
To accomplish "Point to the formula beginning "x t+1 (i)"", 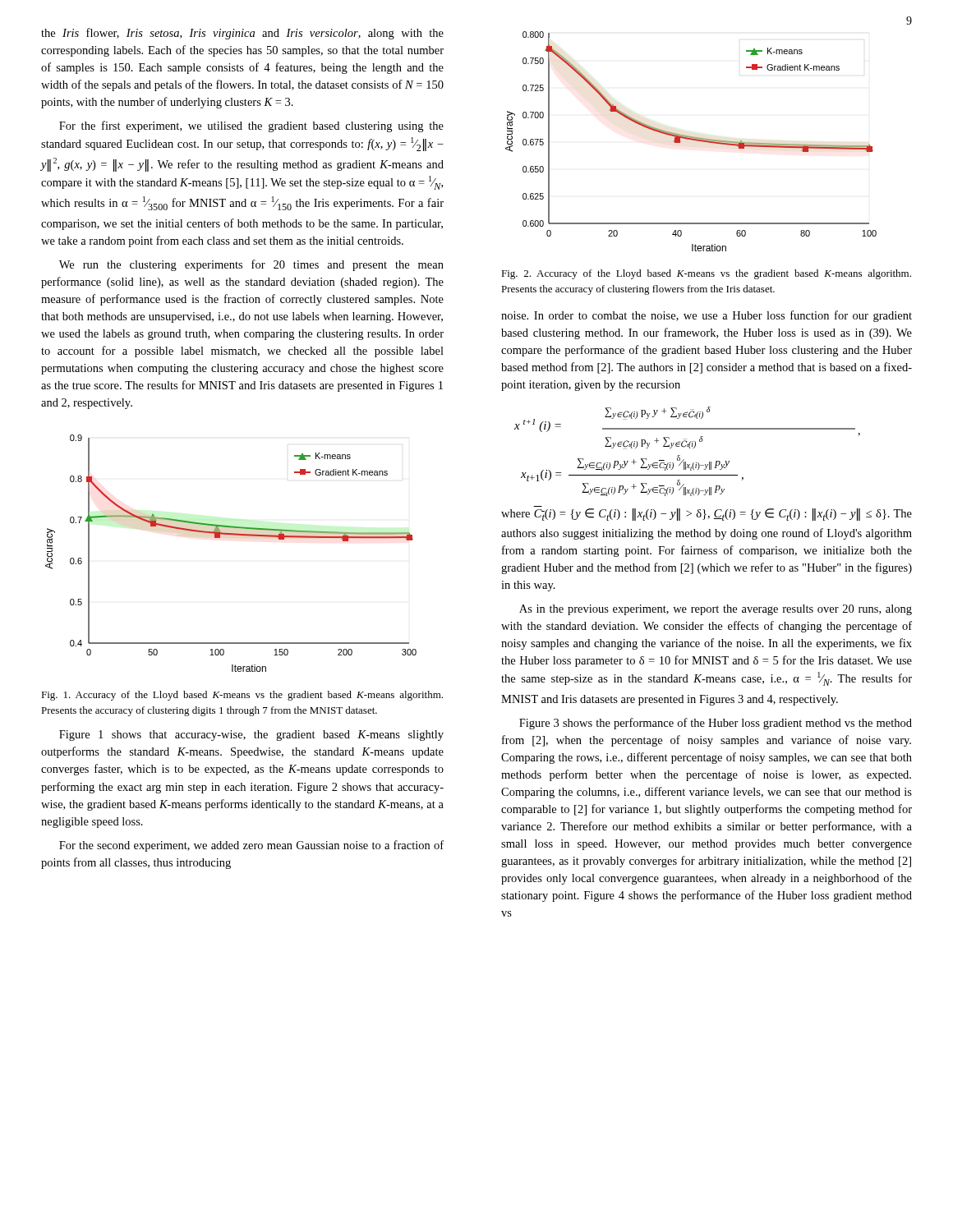I will coord(713,449).
